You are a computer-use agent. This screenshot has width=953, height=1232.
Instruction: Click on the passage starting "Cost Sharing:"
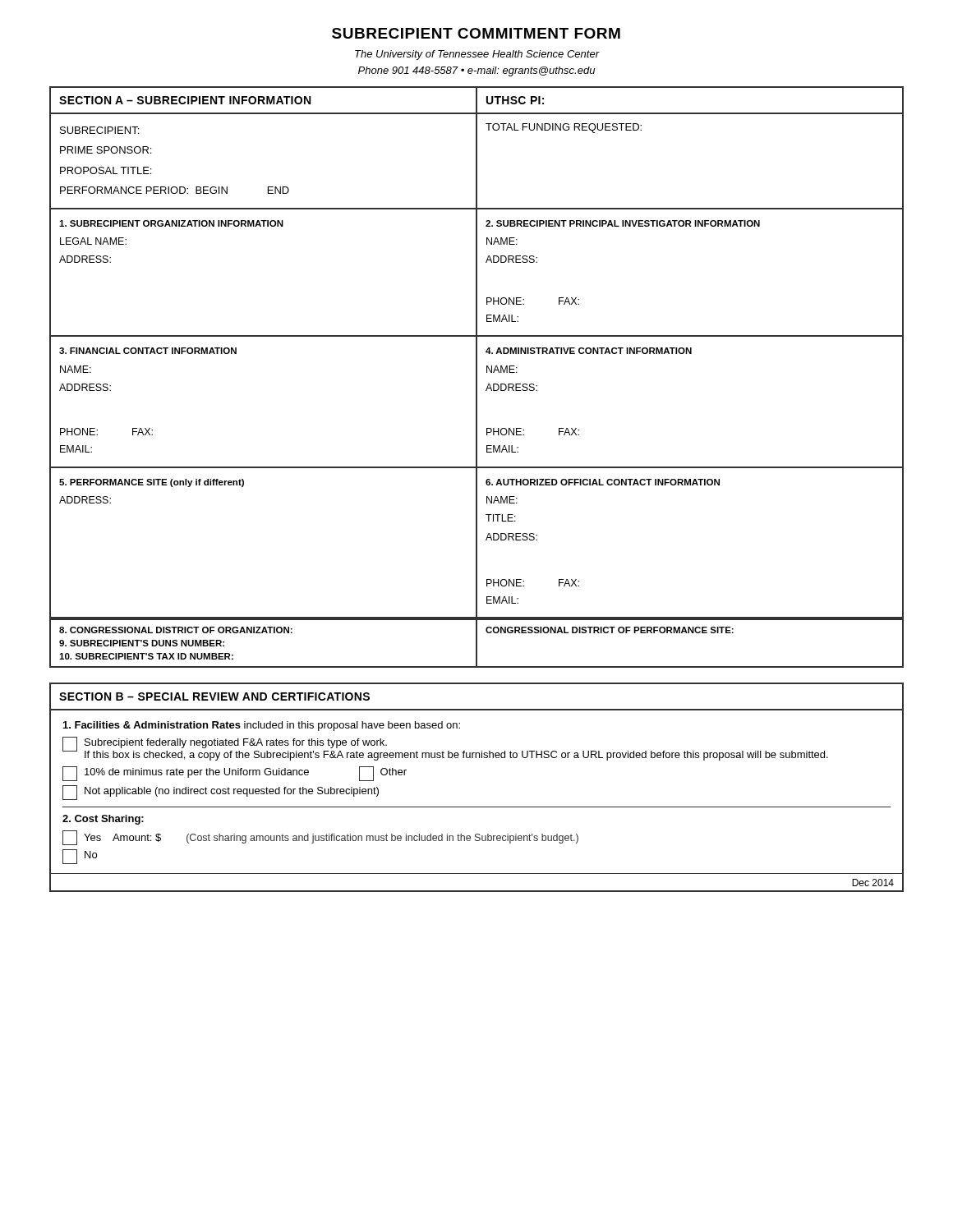click(103, 819)
